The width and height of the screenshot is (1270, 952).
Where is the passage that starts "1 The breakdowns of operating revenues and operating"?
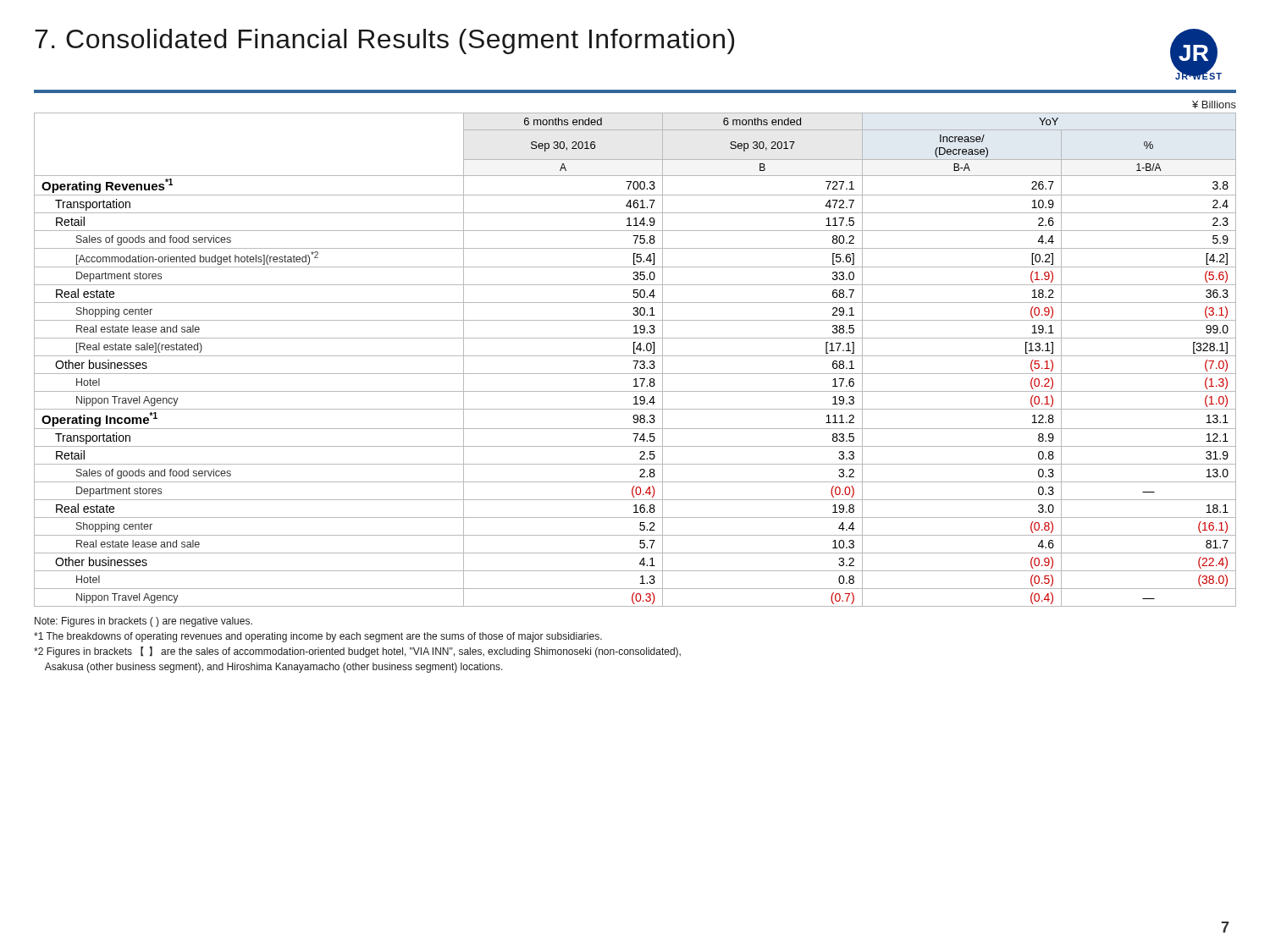(318, 637)
